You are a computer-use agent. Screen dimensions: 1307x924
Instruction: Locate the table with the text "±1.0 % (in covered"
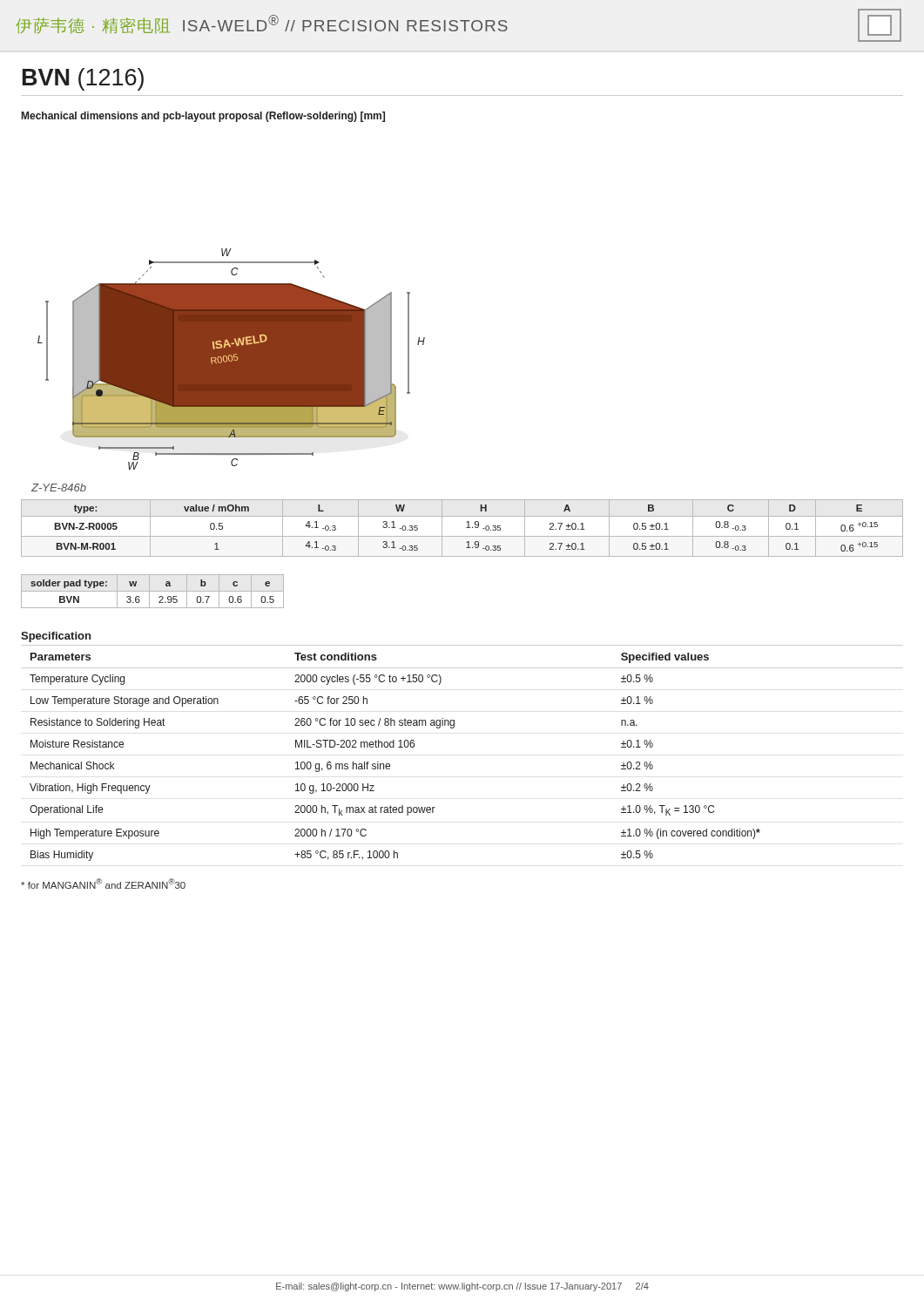(462, 756)
